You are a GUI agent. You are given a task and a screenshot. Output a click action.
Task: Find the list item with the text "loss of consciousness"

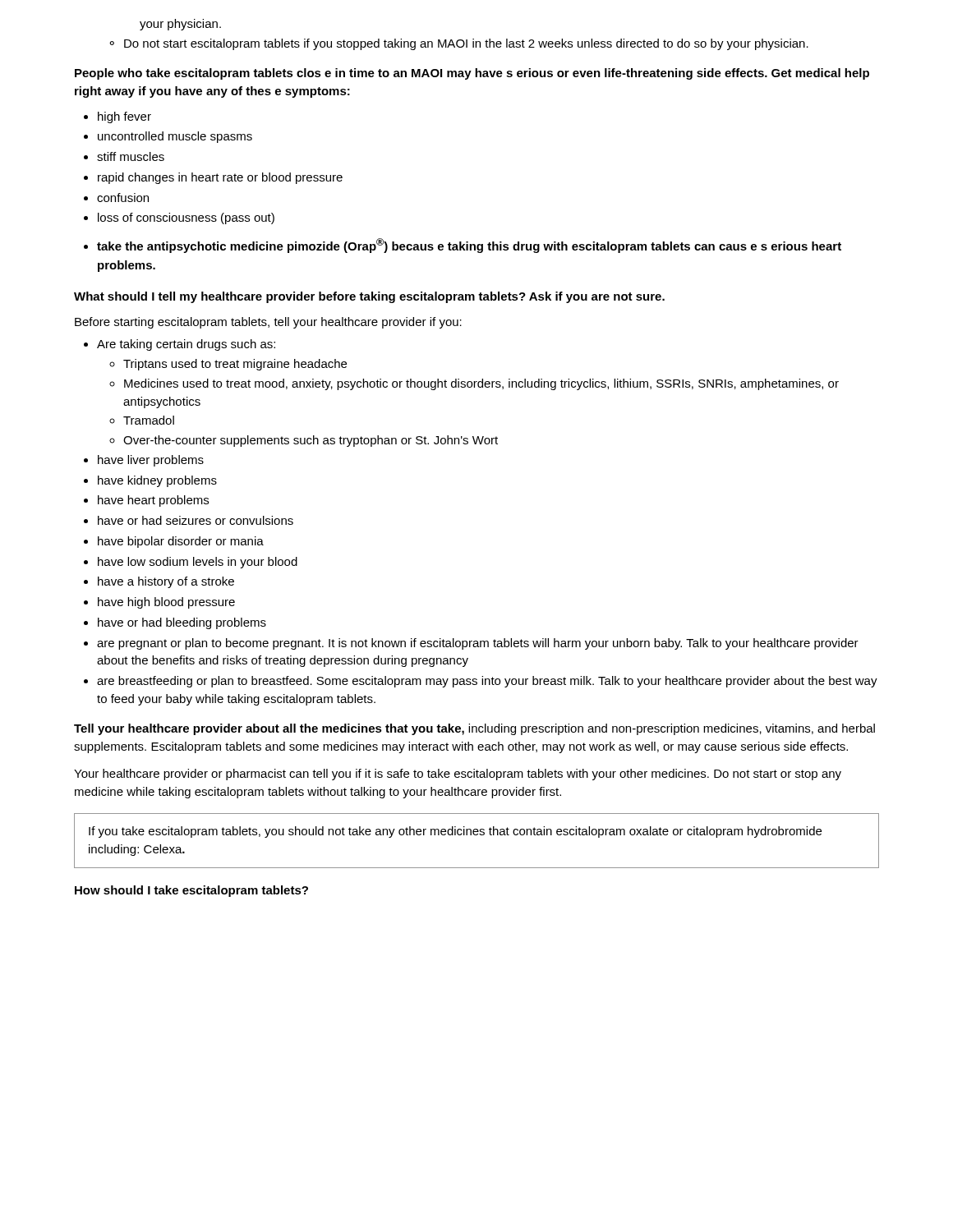[x=186, y=217]
